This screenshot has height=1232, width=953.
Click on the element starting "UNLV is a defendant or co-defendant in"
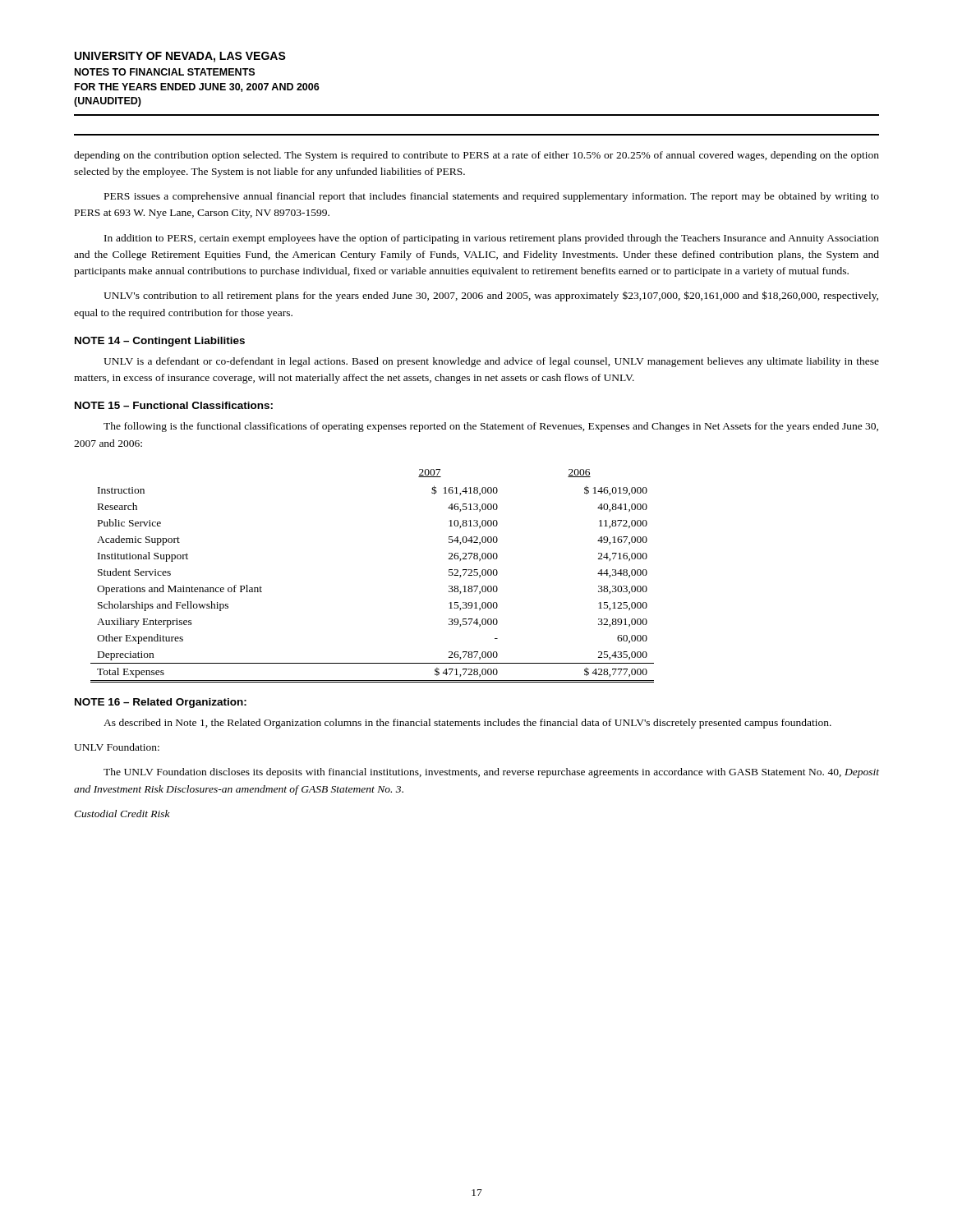coord(476,369)
